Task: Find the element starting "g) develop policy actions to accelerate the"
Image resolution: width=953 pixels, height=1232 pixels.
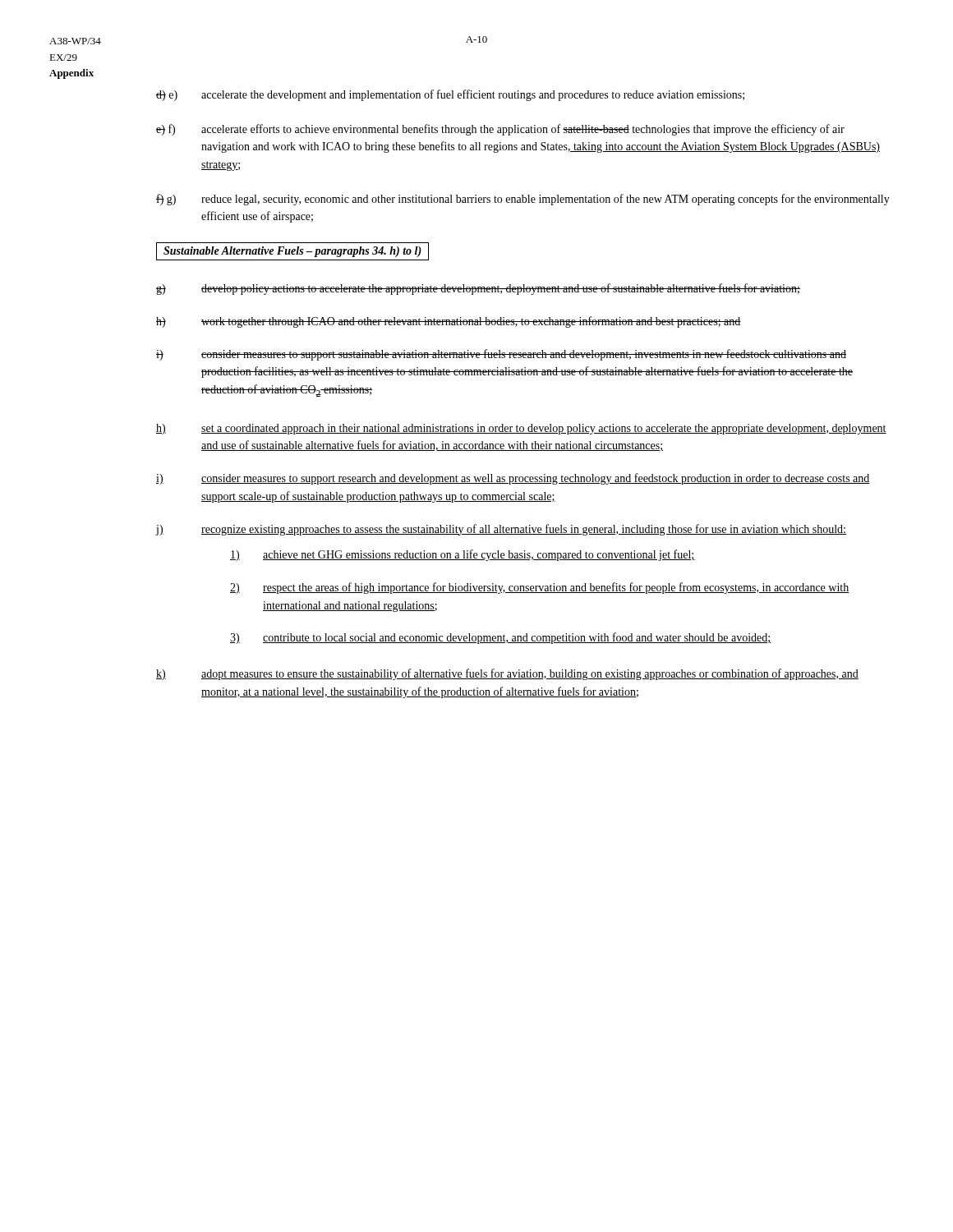Action: pos(478,289)
